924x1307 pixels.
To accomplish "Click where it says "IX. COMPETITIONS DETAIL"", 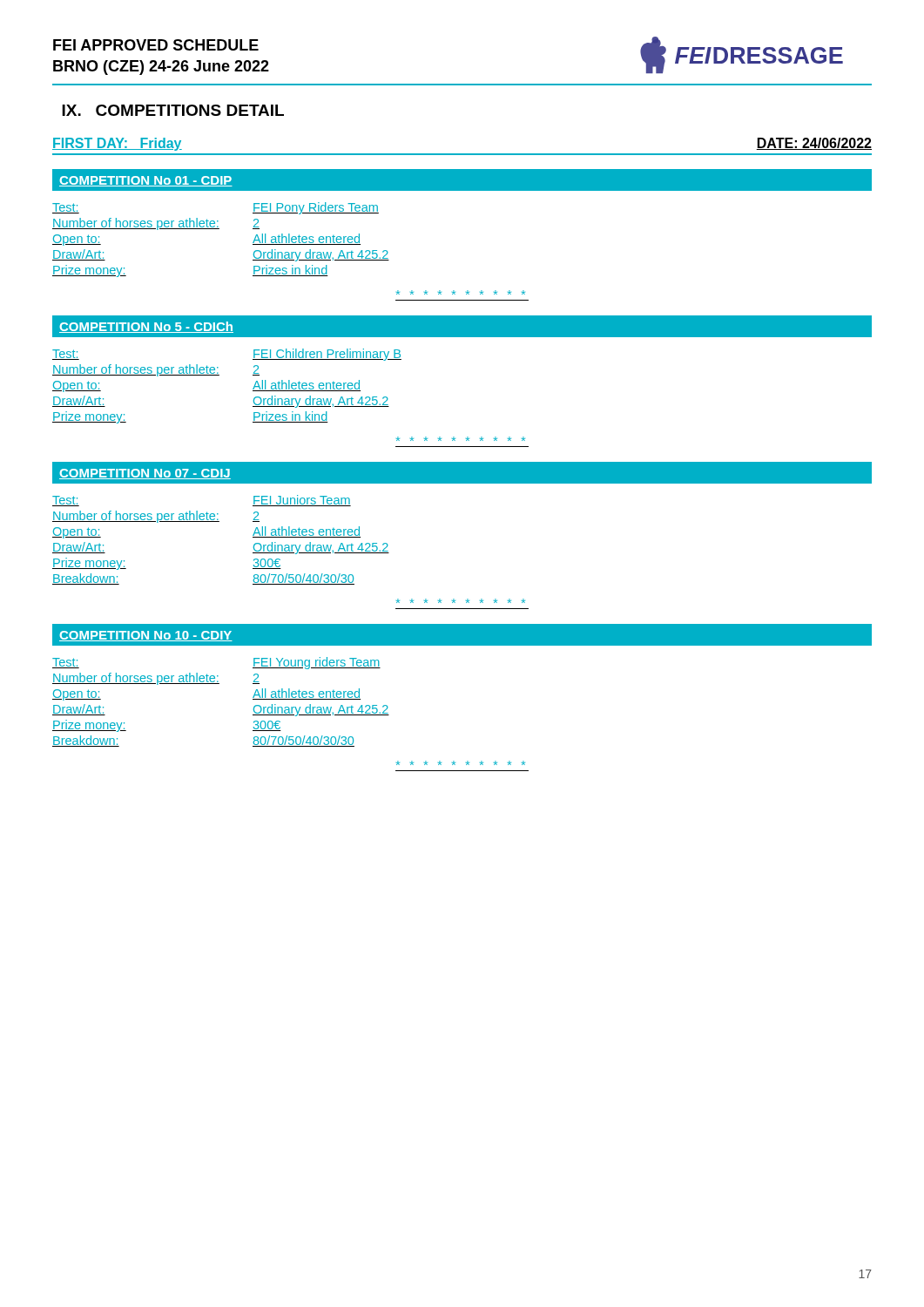I will click(x=168, y=110).
